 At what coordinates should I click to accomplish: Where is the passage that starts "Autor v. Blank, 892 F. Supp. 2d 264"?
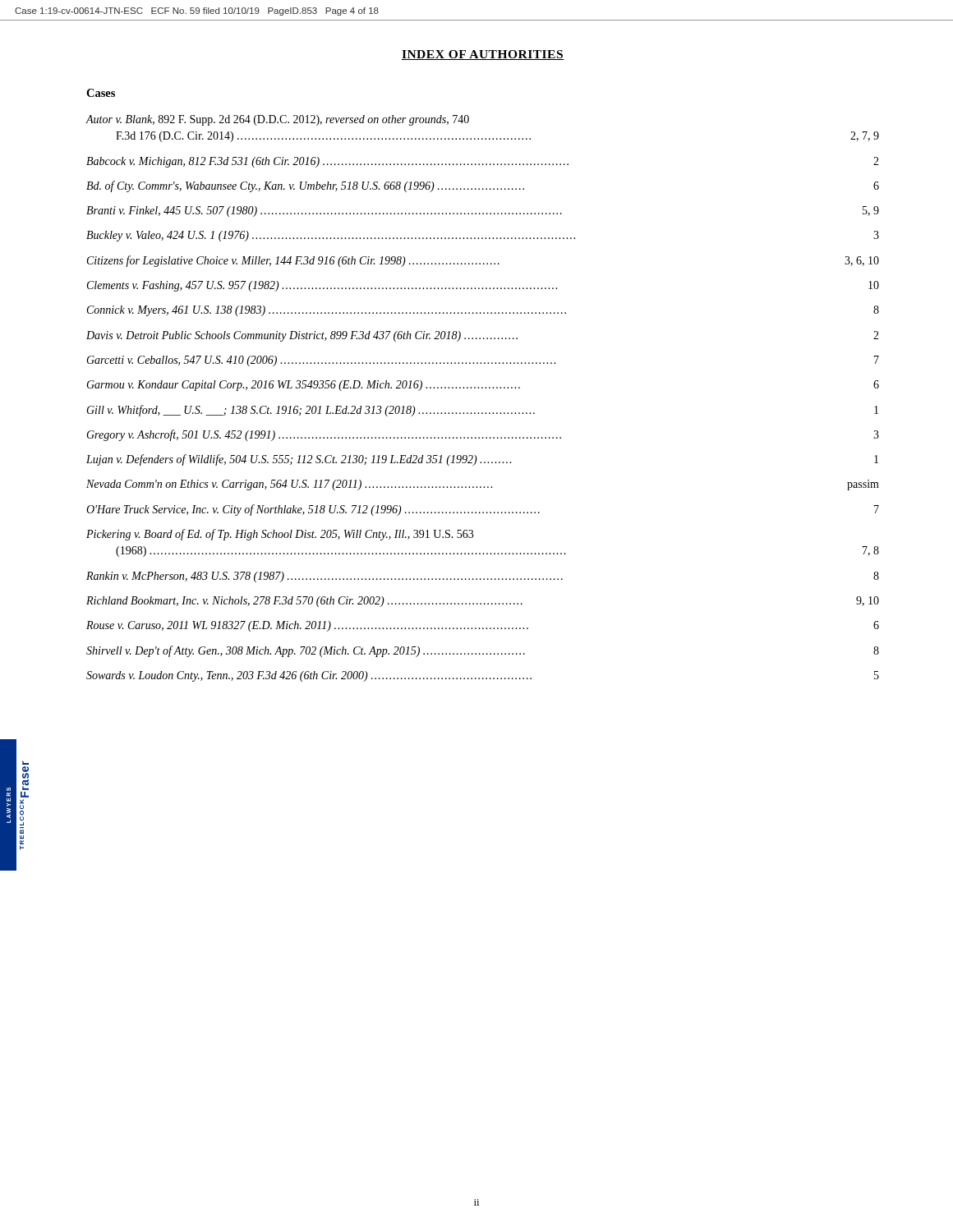coord(483,128)
